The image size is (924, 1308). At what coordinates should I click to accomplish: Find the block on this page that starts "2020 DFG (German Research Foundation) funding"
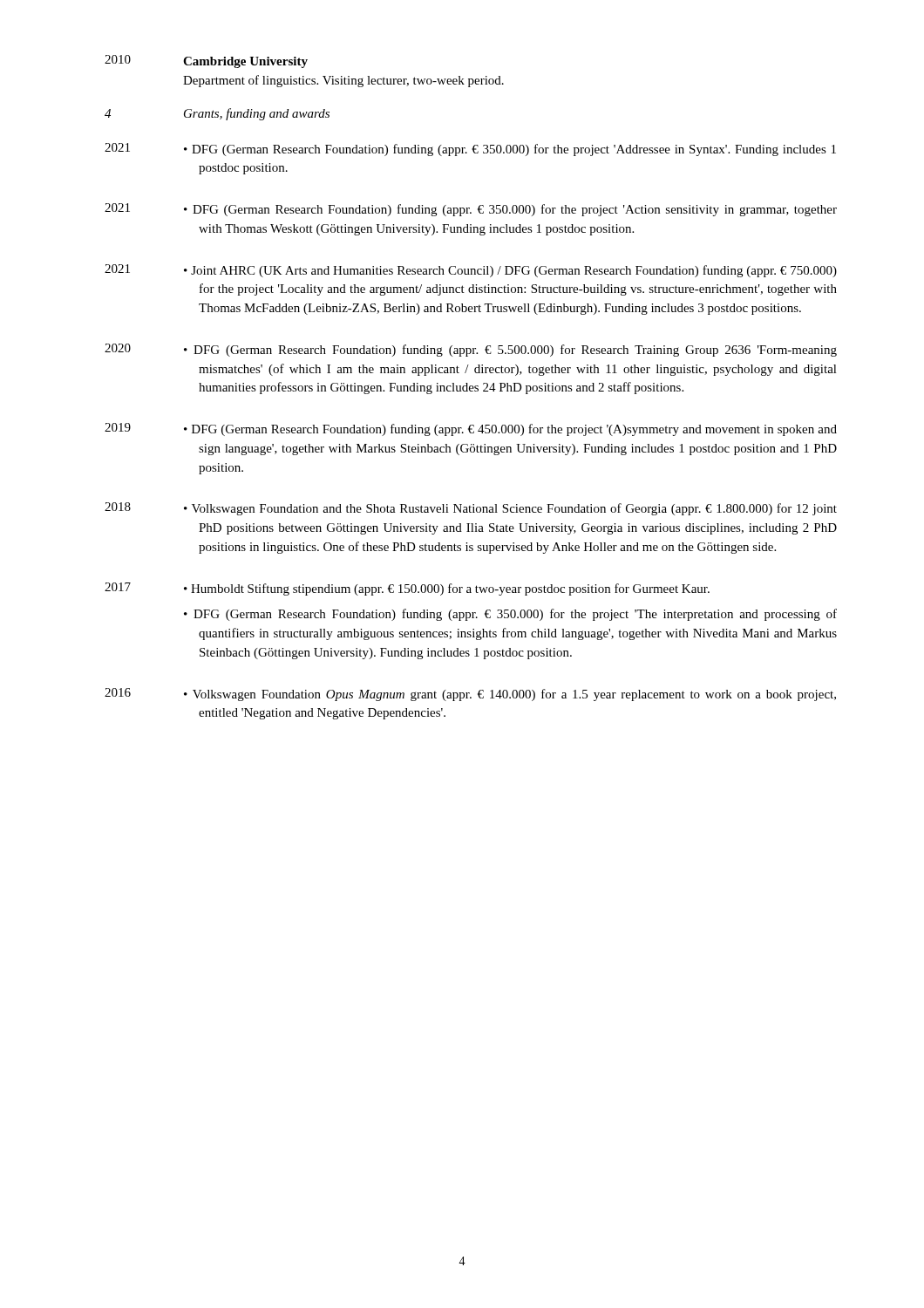tap(471, 373)
